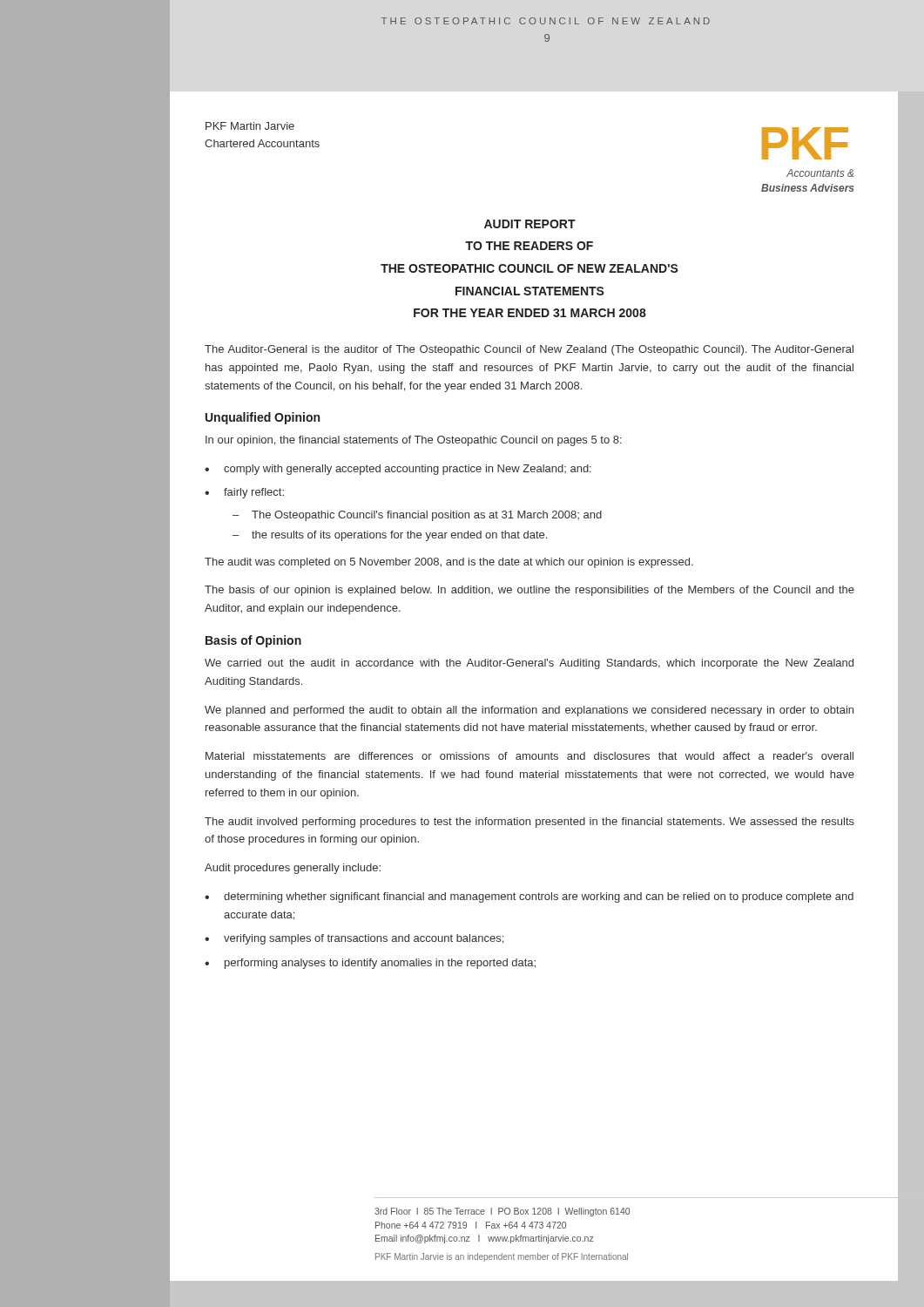Find the text block starting "We planned and performed the audit to obtain"
Viewport: 924px width, 1307px height.
click(x=529, y=718)
